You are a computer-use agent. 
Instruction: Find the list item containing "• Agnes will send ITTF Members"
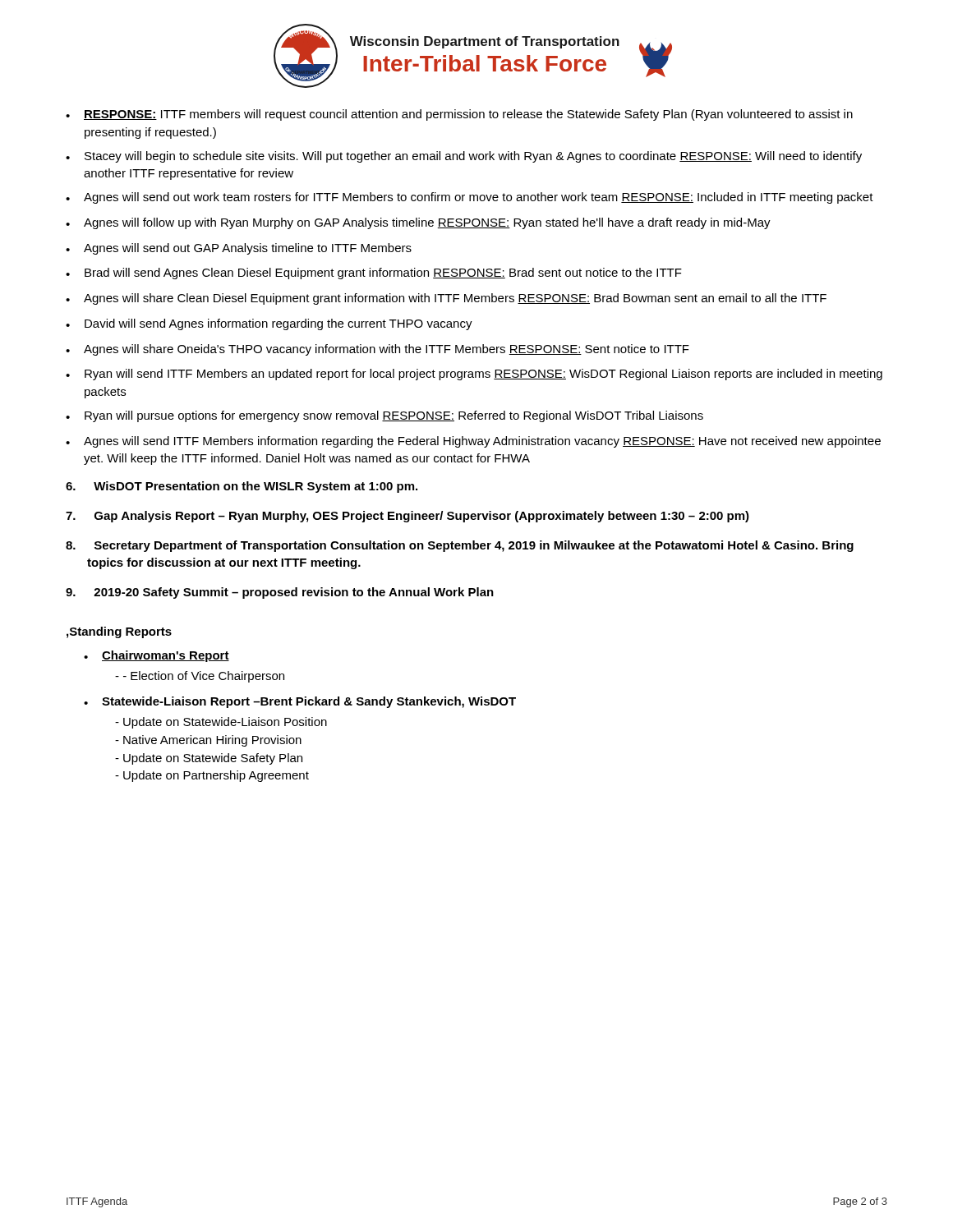[x=476, y=449]
